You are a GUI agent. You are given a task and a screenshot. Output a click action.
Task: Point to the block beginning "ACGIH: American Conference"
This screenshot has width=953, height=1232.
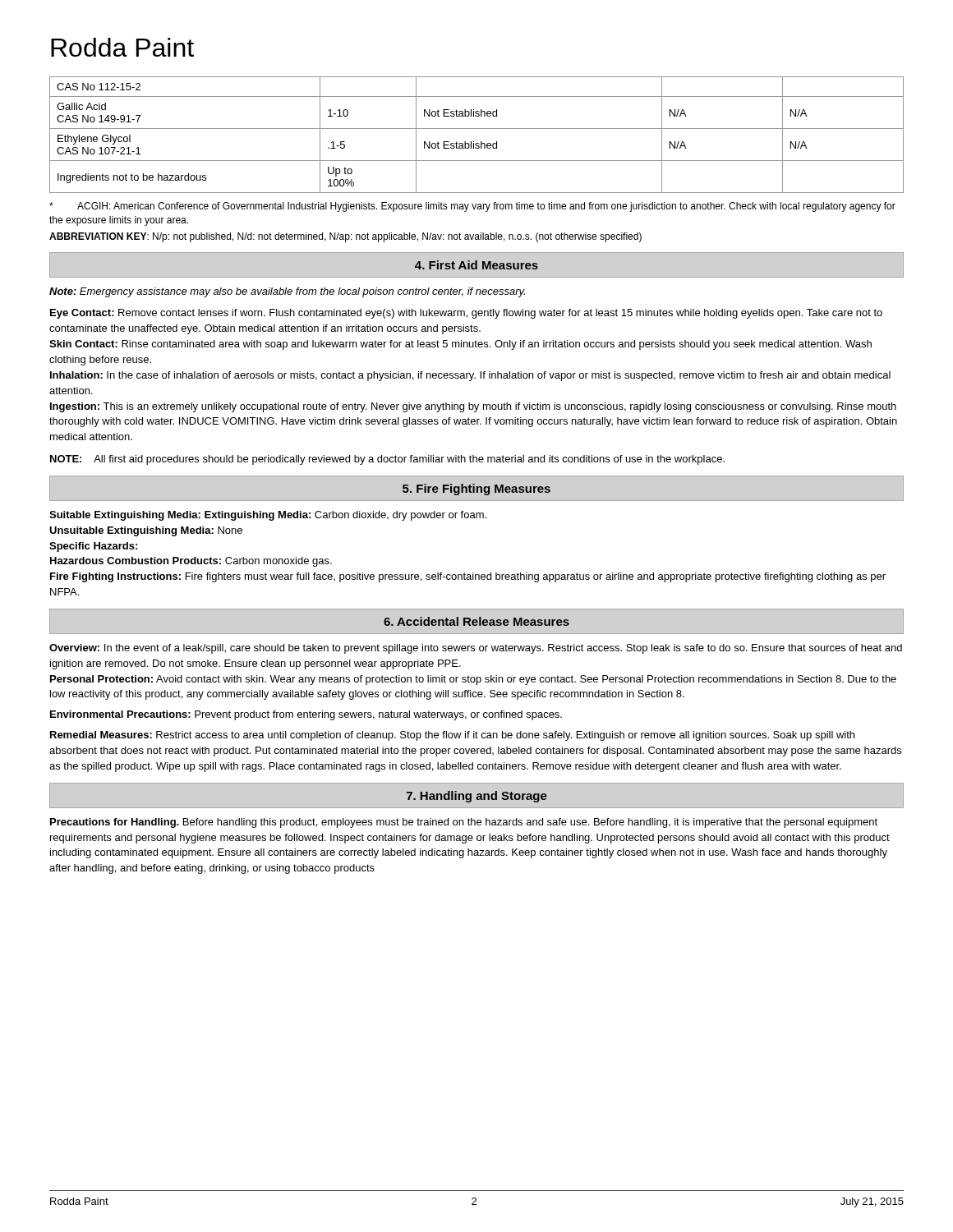coord(472,213)
